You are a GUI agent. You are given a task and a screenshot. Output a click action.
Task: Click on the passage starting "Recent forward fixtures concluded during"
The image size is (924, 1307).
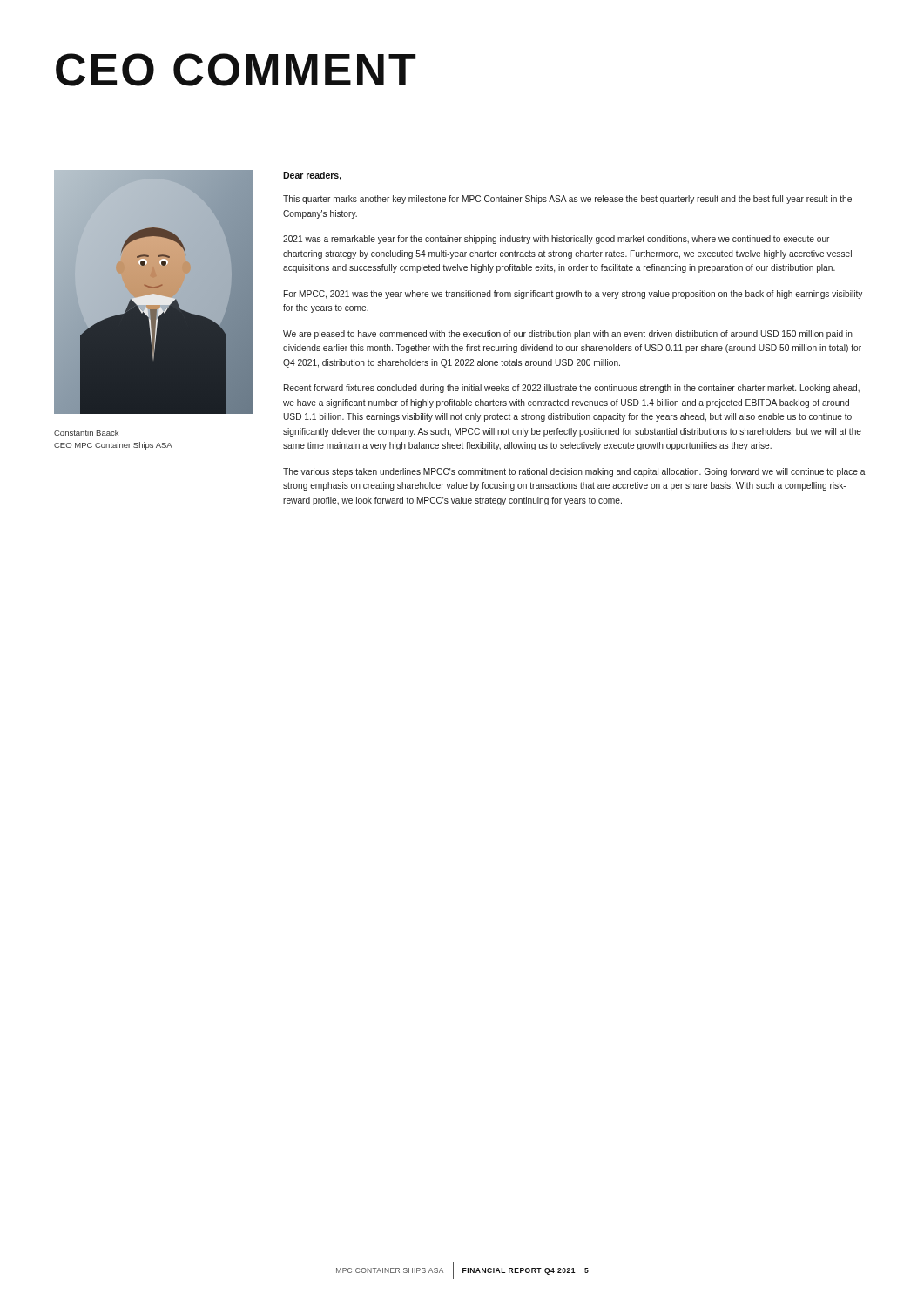click(x=572, y=417)
